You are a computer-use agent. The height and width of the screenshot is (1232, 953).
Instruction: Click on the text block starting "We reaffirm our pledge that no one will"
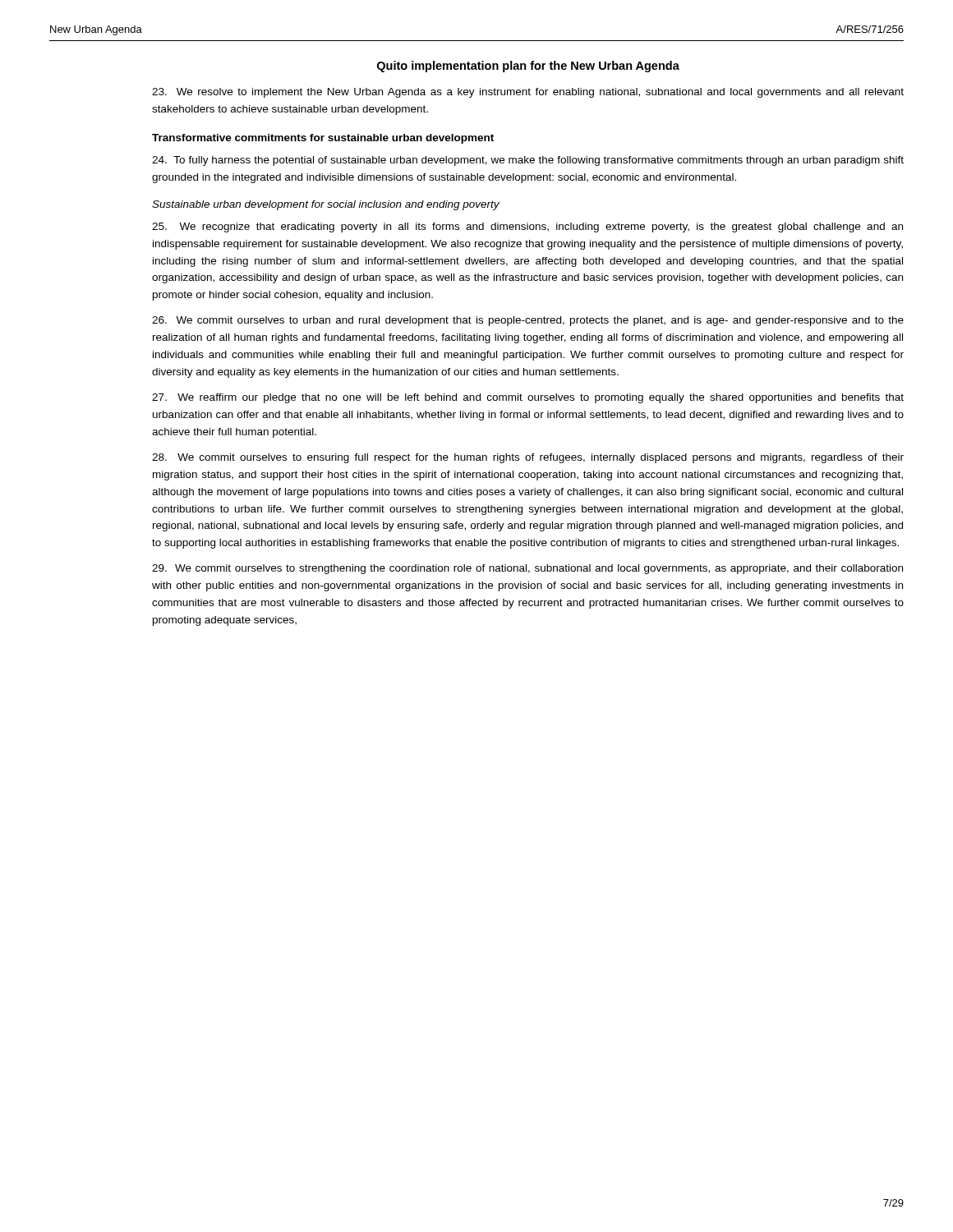528,414
